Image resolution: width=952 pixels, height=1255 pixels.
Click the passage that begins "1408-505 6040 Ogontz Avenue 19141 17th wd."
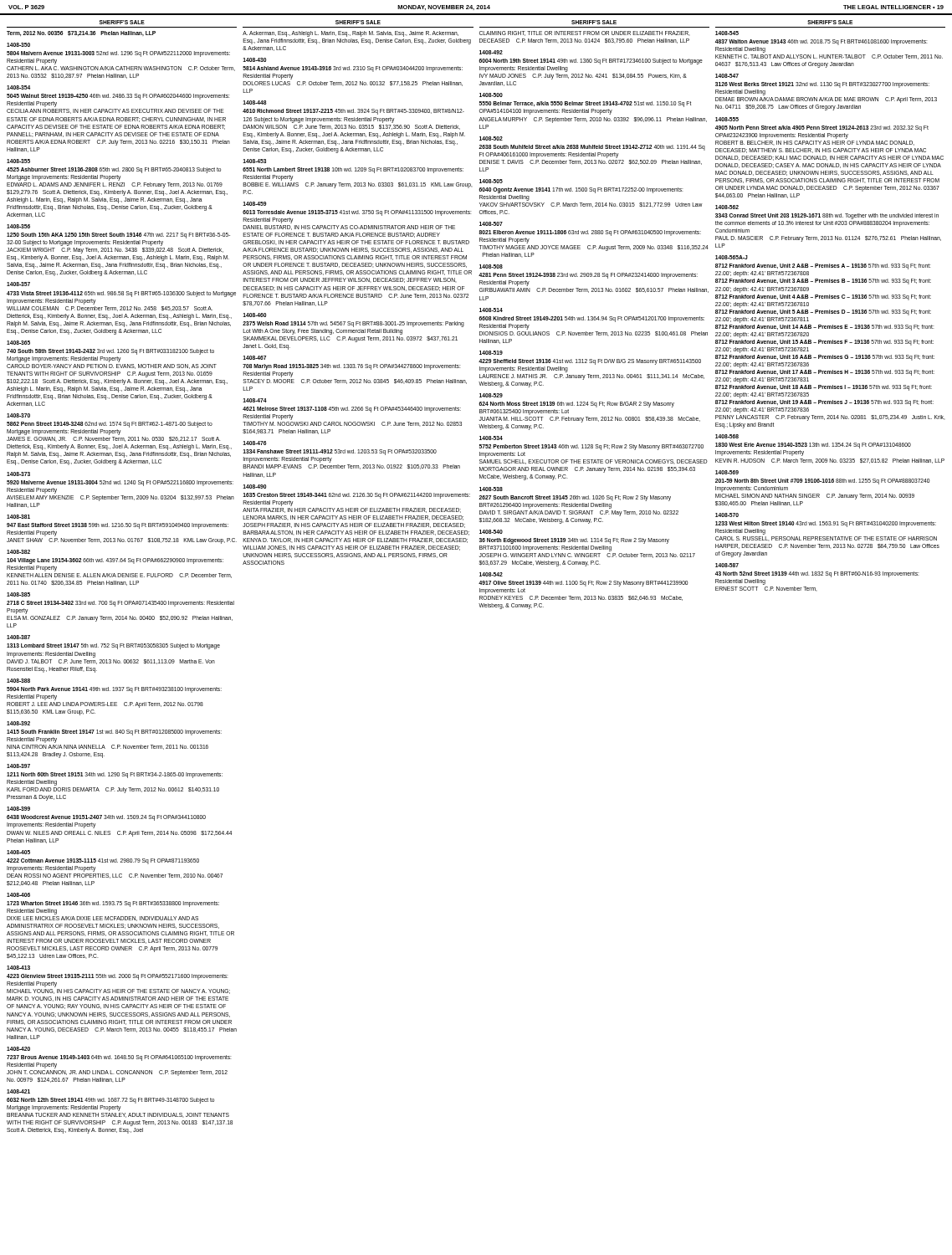coord(594,197)
